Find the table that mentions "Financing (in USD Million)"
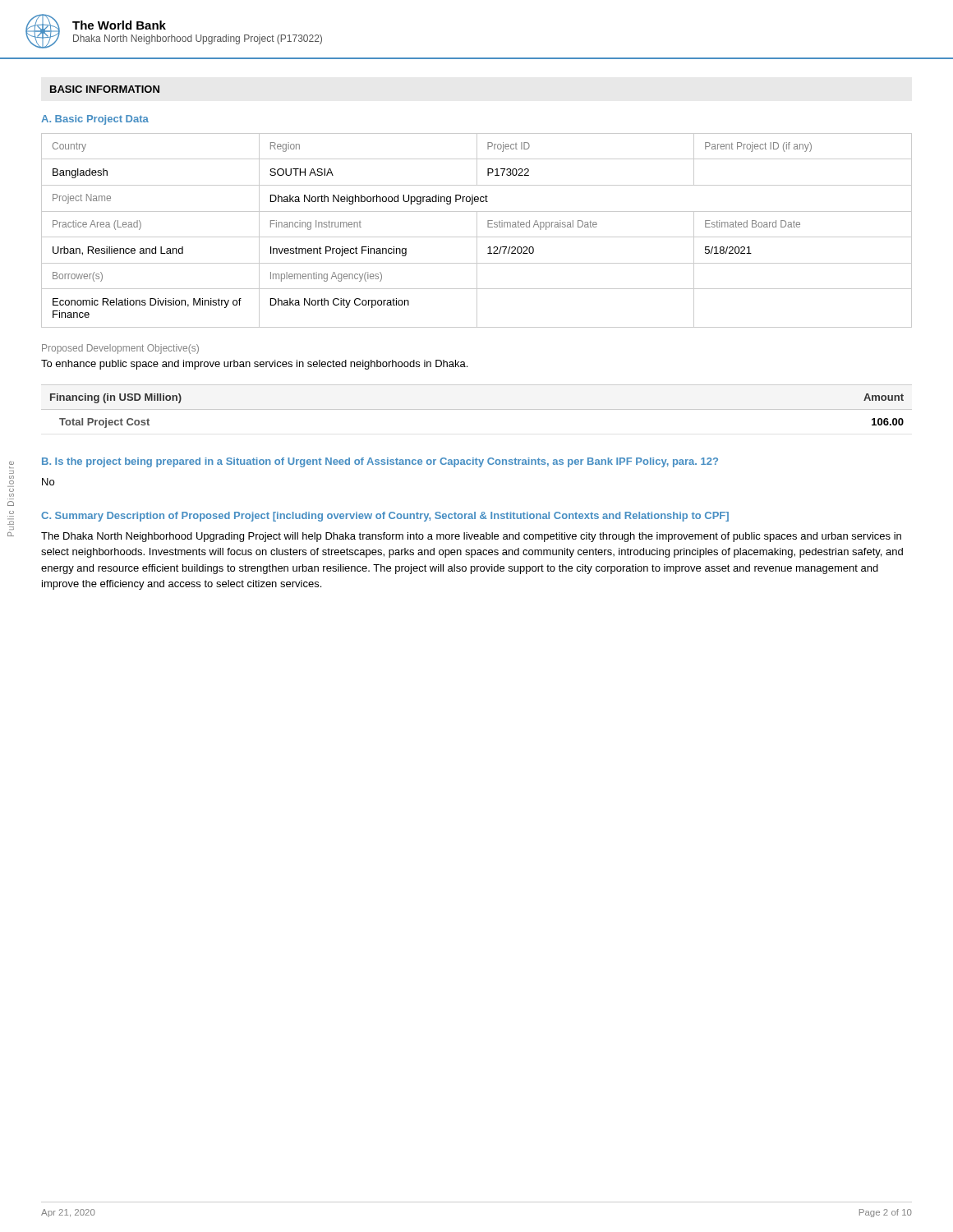 pos(476,409)
